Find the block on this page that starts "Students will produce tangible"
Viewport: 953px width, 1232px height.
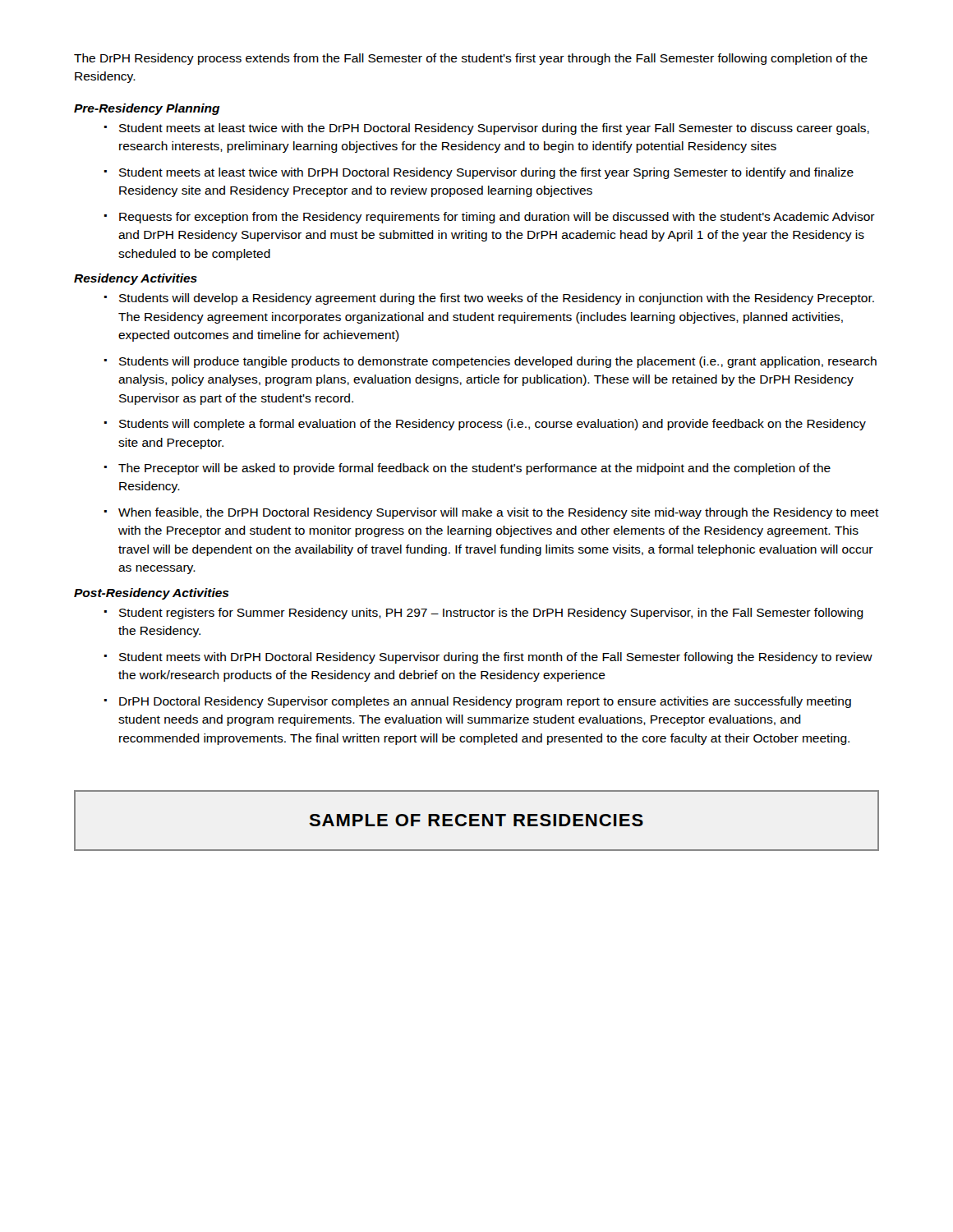498,379
